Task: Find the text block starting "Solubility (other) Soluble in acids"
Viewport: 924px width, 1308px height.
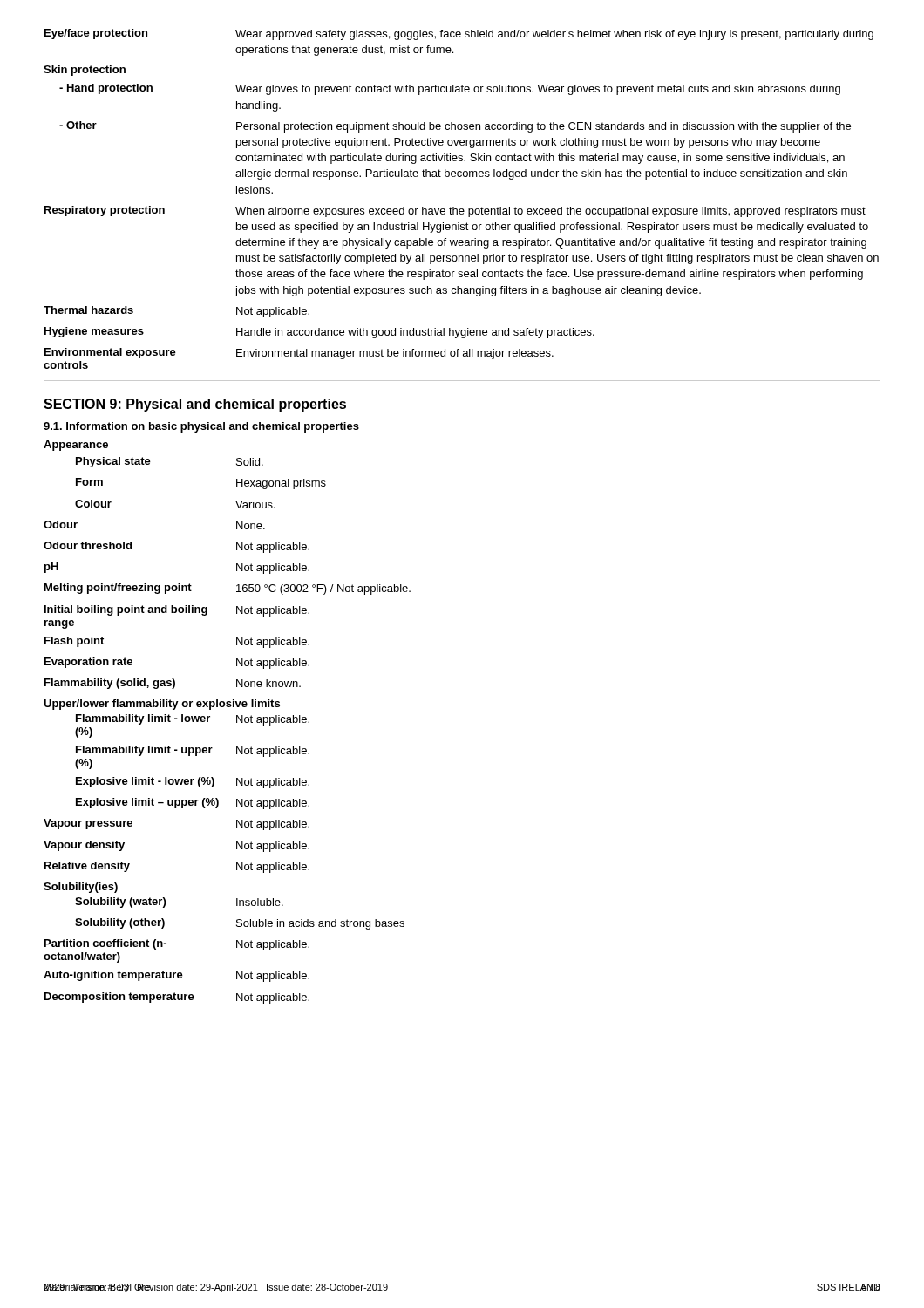Action: coord(240,924)
